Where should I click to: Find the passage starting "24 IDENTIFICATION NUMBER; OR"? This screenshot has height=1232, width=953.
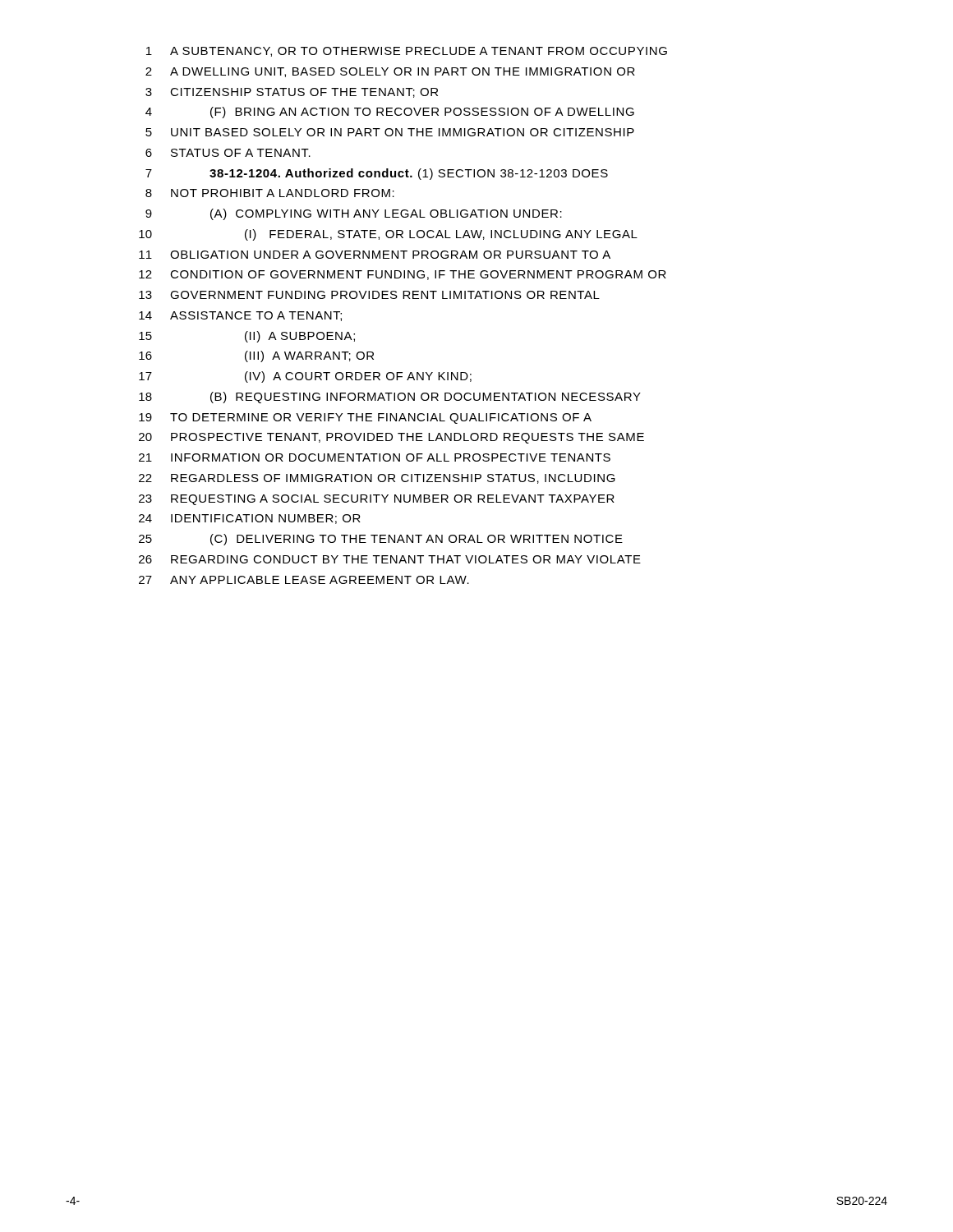point(250,519)
